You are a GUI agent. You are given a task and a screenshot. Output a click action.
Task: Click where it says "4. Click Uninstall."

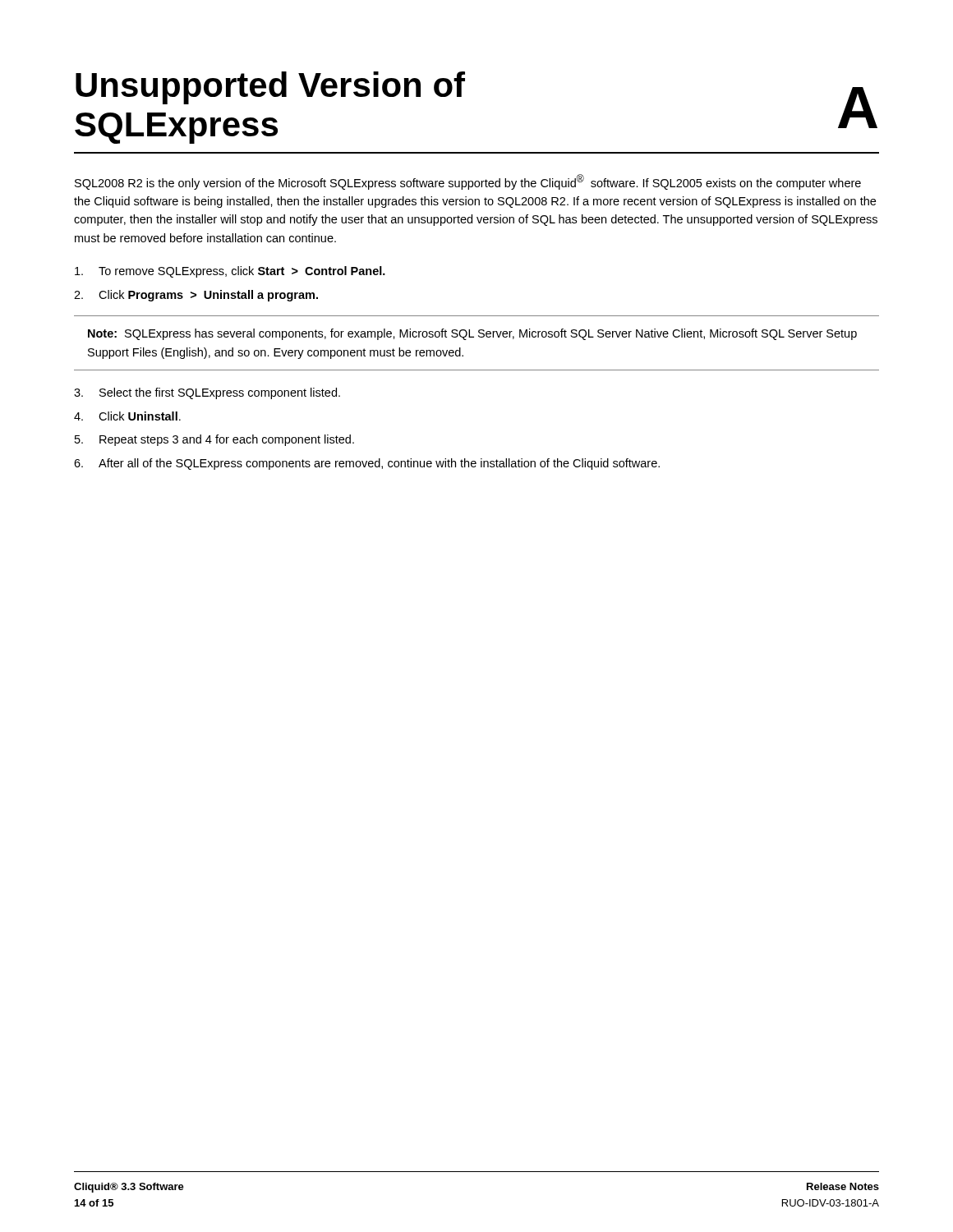click(x=128, y=416)
